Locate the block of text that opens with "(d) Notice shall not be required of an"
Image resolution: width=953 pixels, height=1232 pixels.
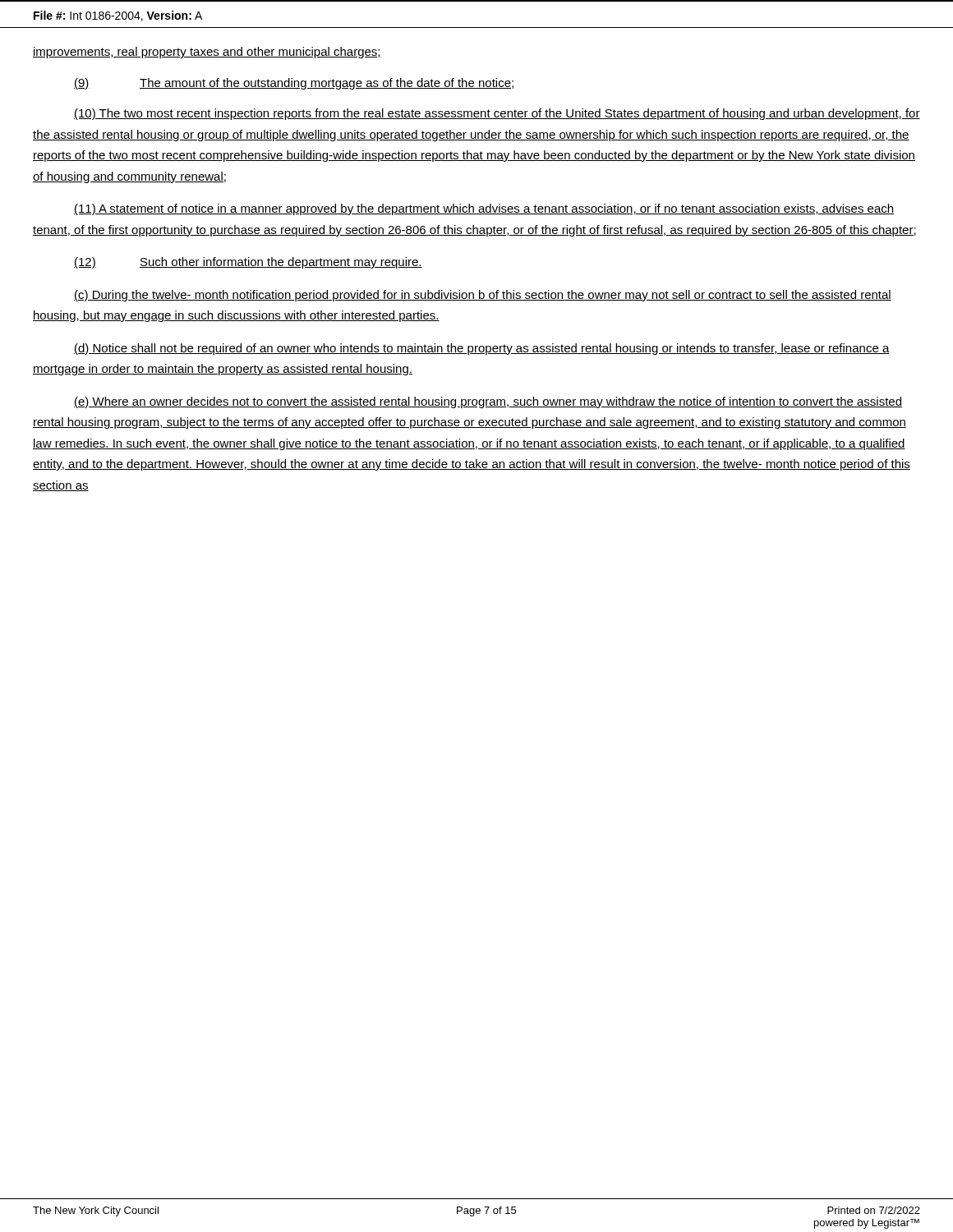pos(461,358)
